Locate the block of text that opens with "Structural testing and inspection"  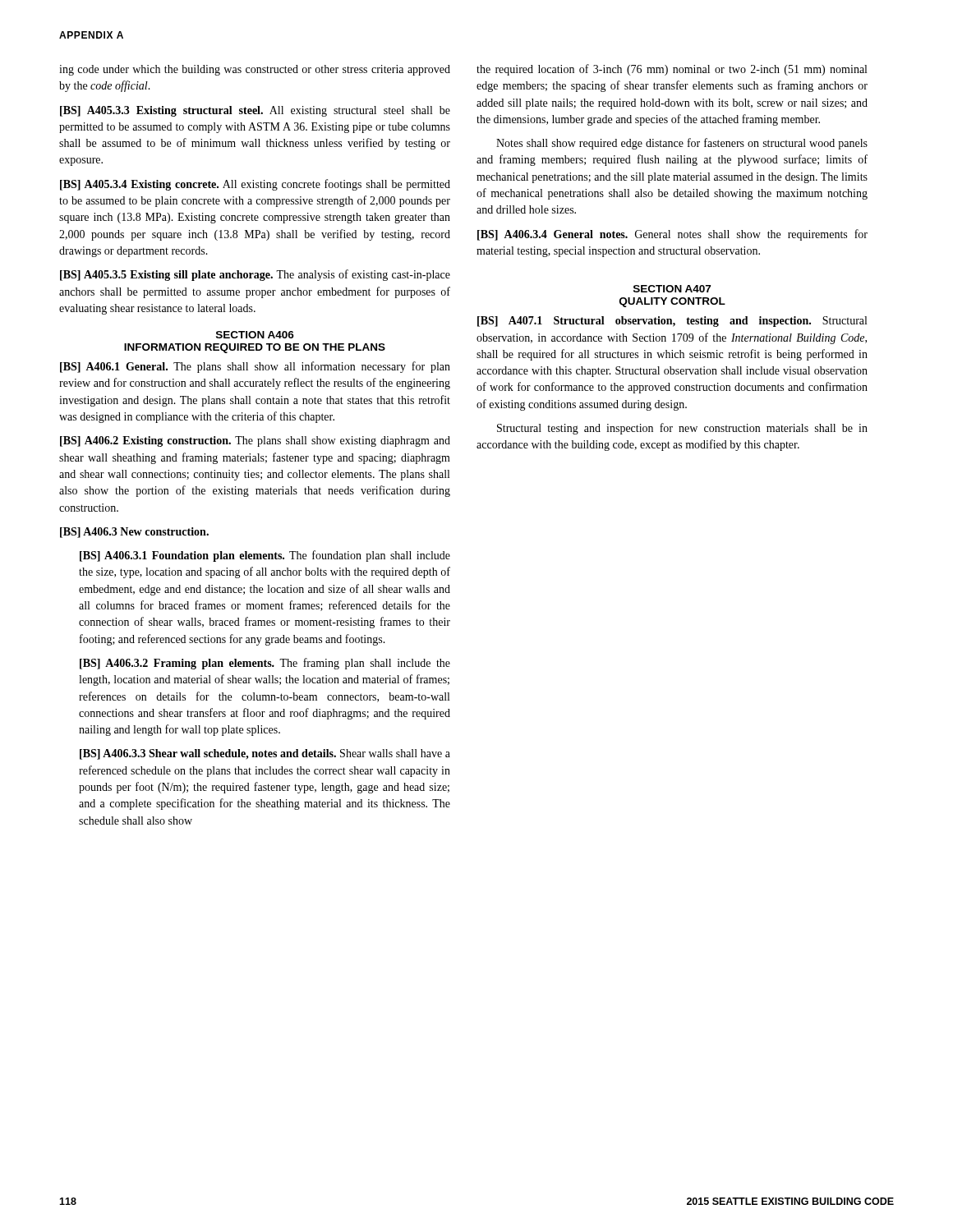[x=672, y=437]
